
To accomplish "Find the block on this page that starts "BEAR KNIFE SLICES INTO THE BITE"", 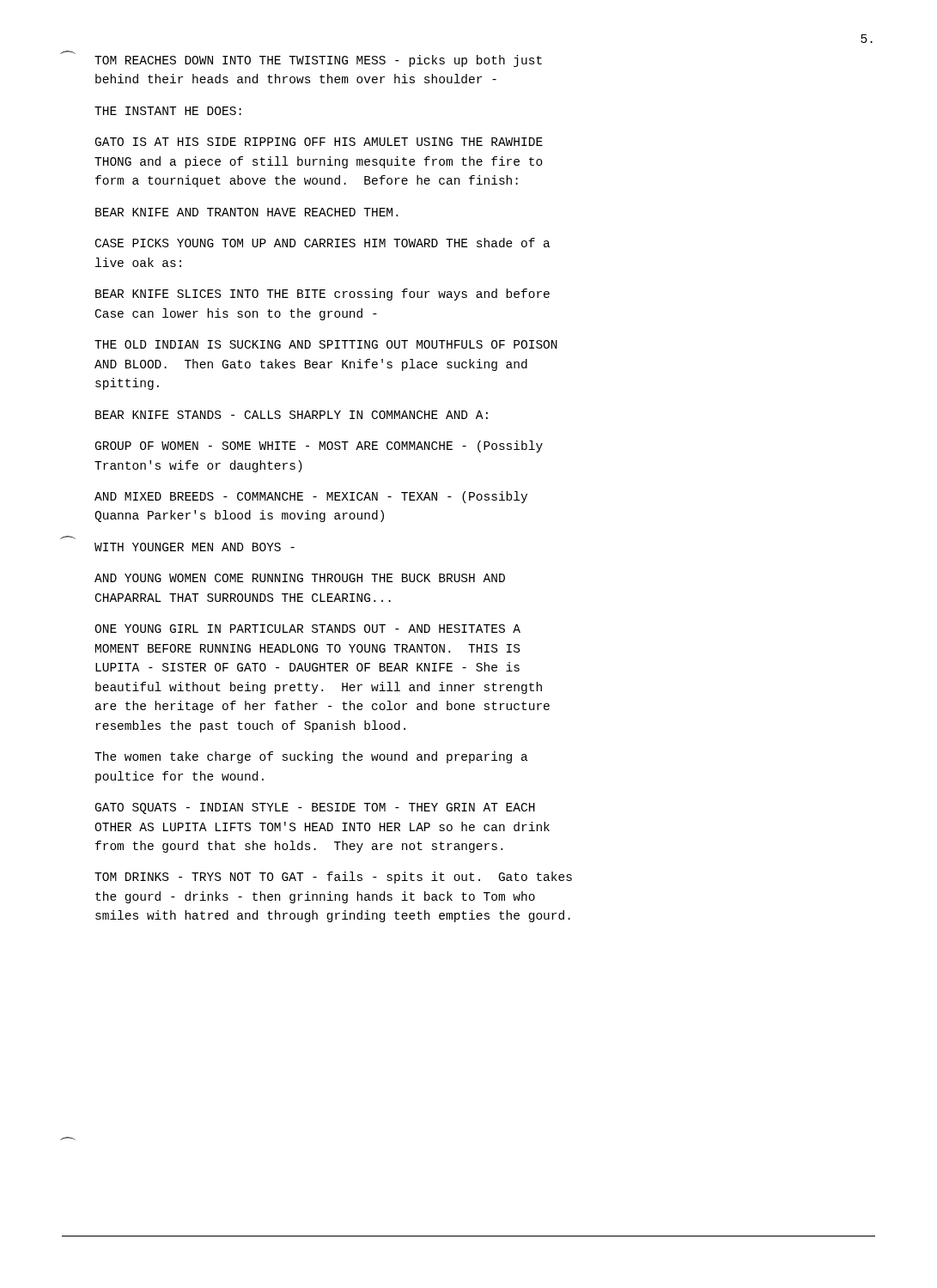I will (322, 304).
